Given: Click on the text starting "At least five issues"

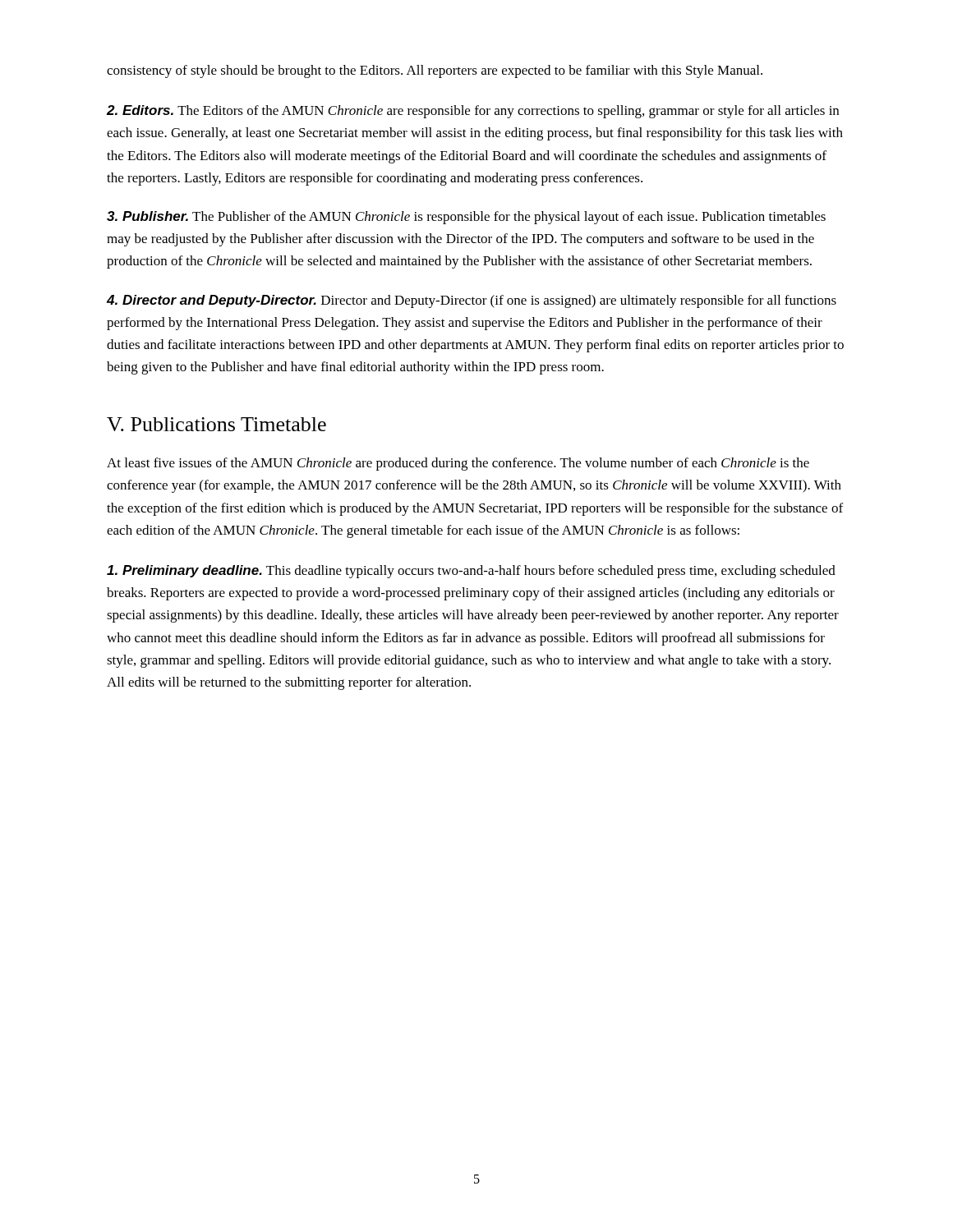Looking at the screenshot, I should click(475, 496).
